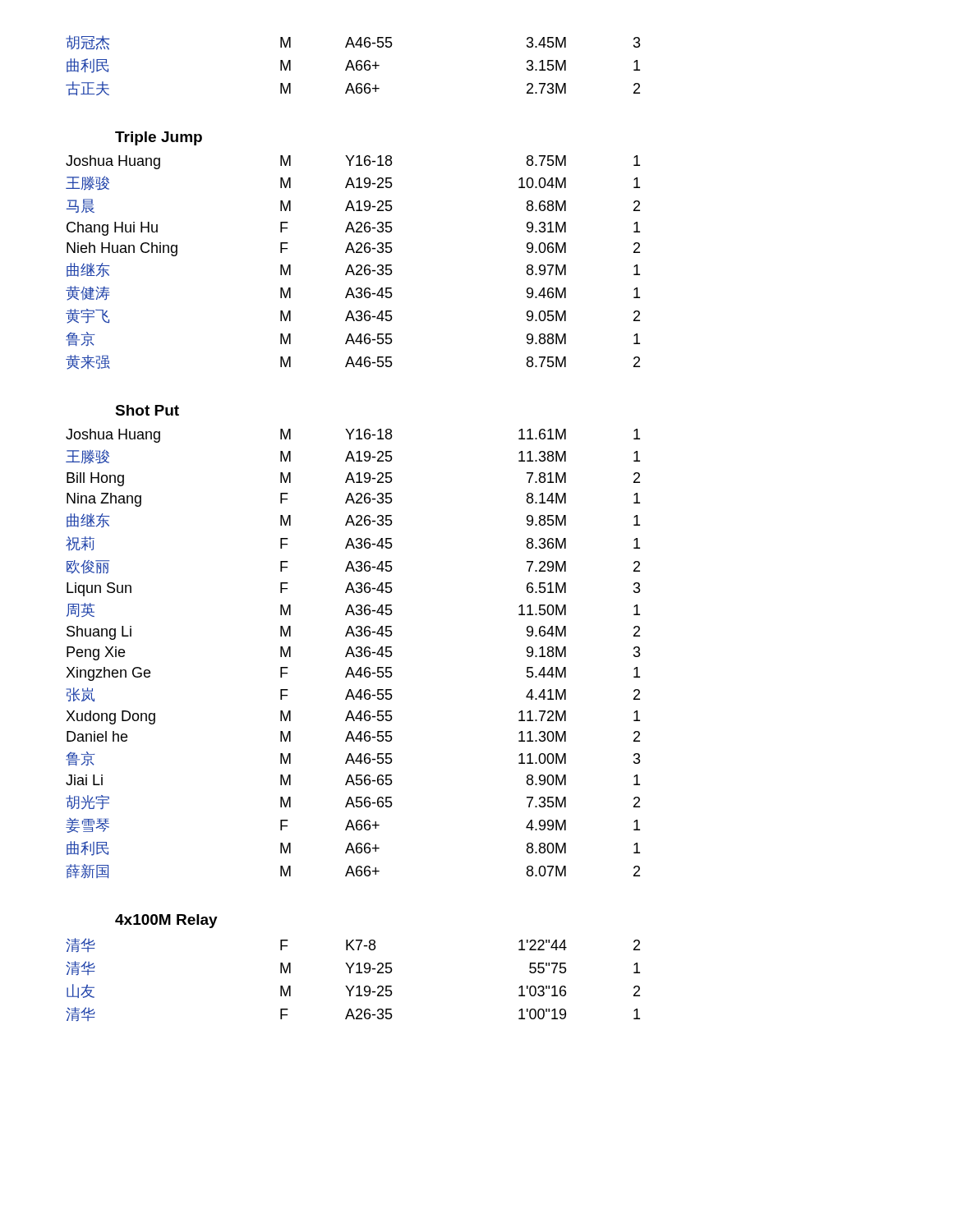Find the region starting "张岚 F A46-55"
Screen dimensions: 1232x953
(353, 694)
